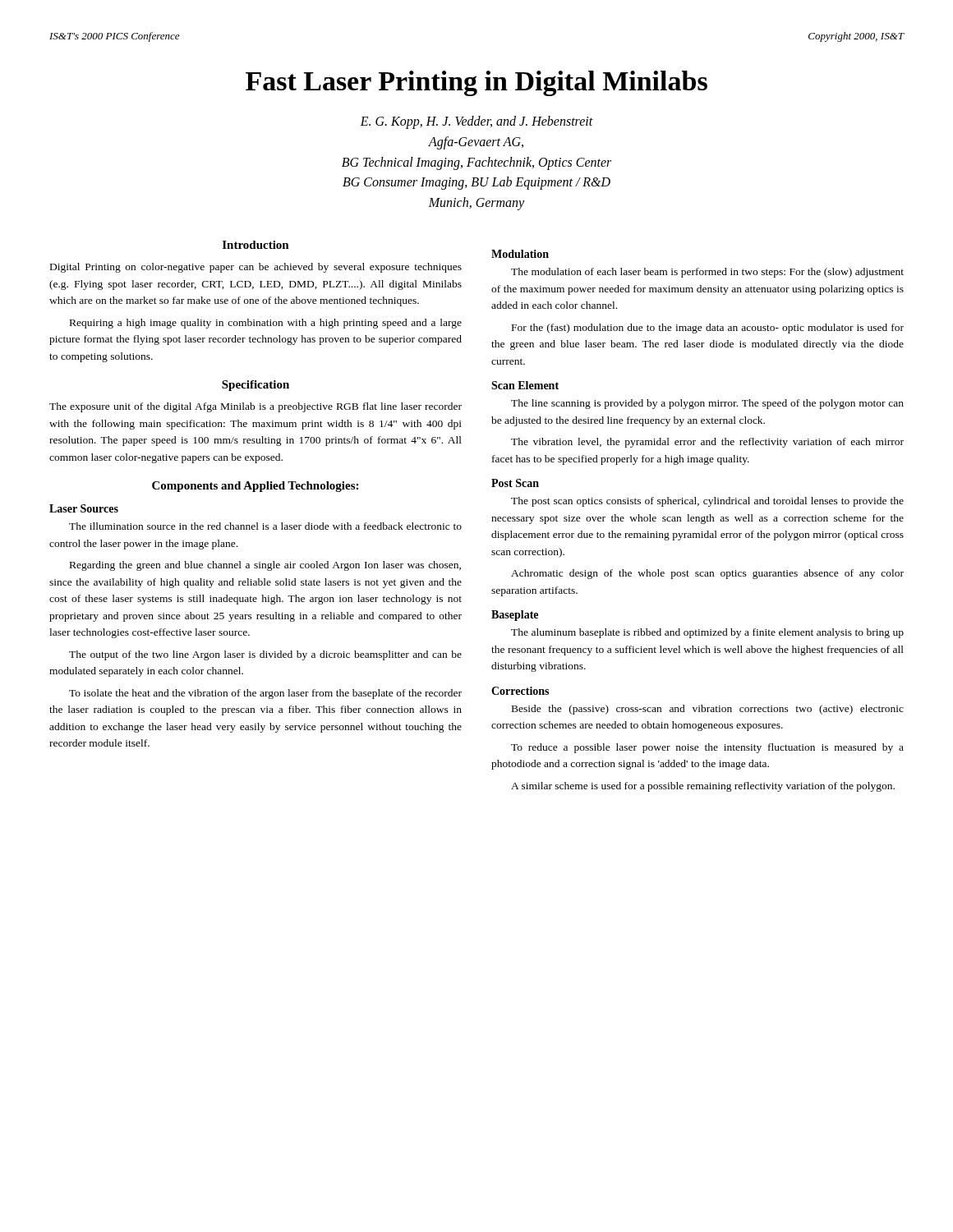This screenshot has height=1232, width=953.
Task: Point to the element starting "The exposure unit of the digital Afga Minilab"
Action: click(255, 432)
